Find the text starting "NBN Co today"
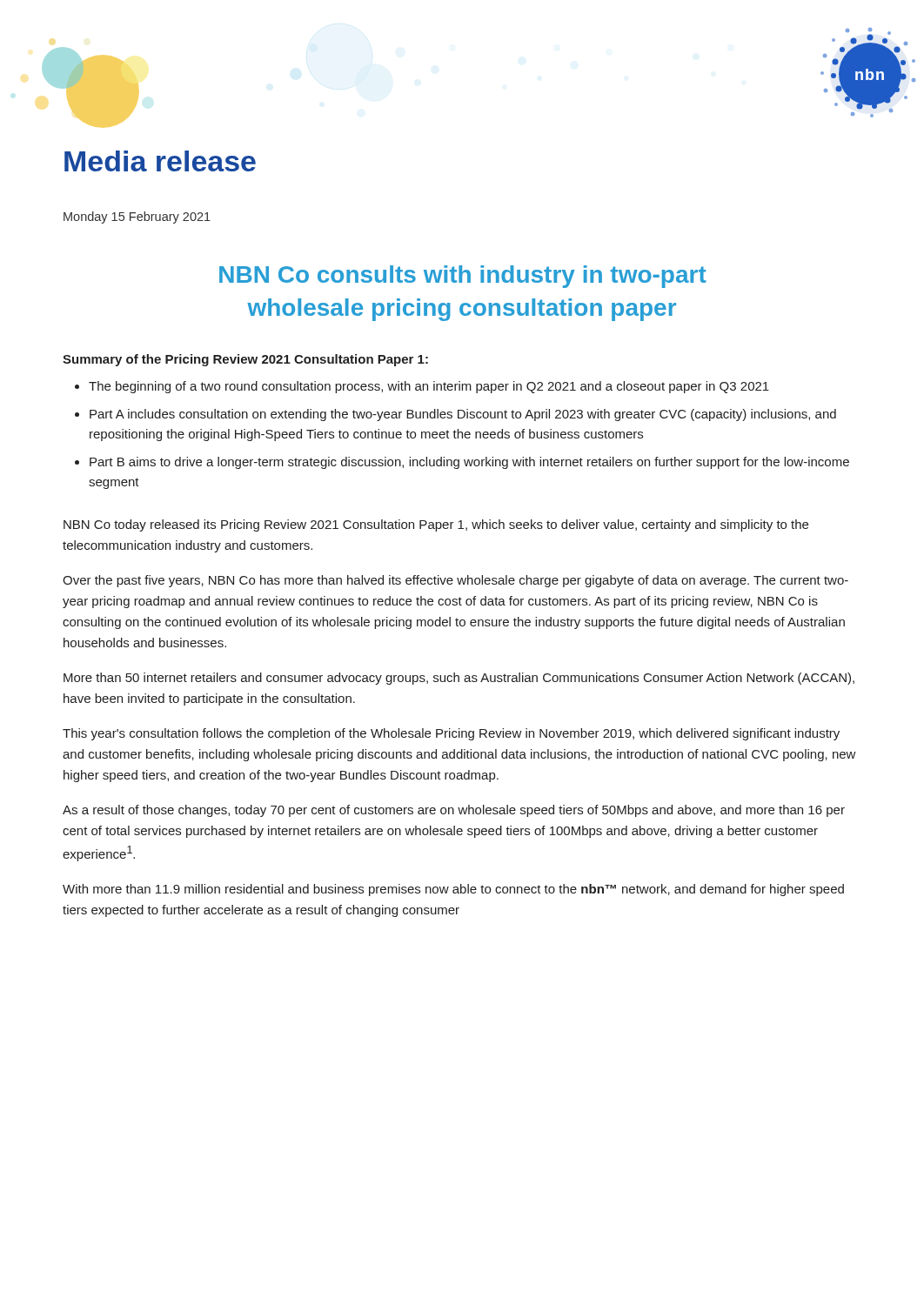 click(436, 535)
